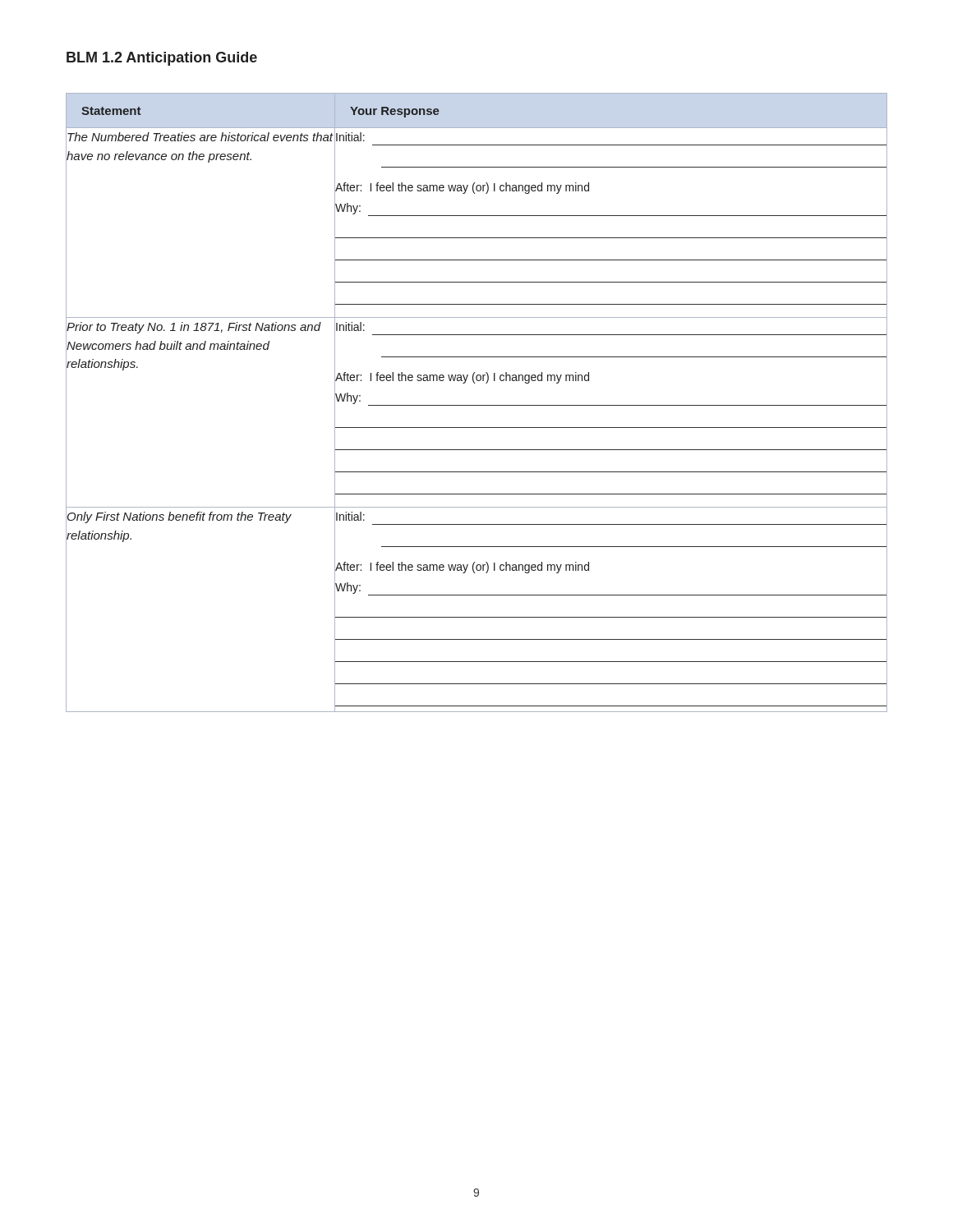Select the section header that reads "BLM 1.2 Anticipation Guide"

click(x=162, y=57)
